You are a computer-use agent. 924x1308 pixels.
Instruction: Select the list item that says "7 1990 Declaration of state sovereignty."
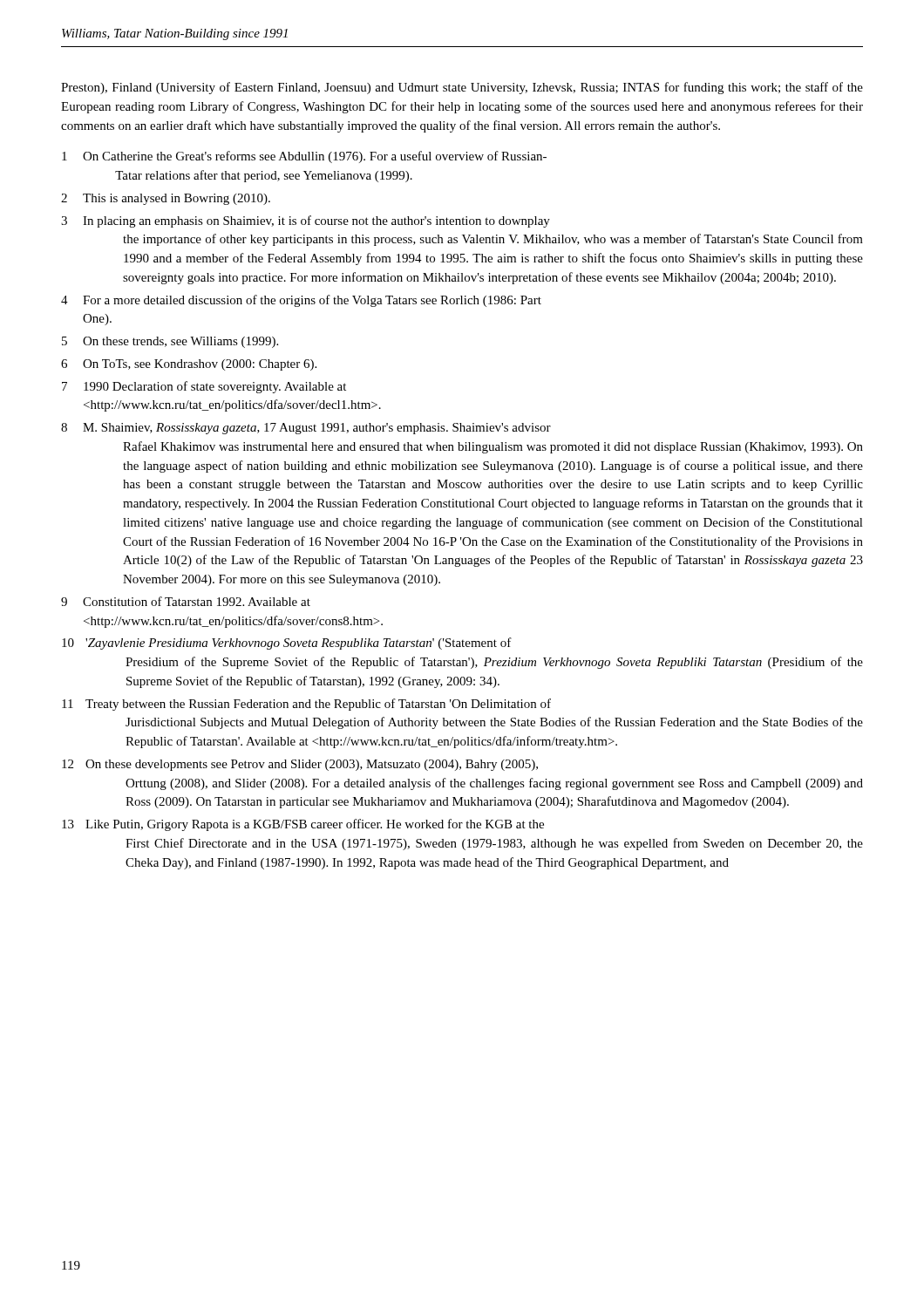pyautogui.click(x=204, y=387)
